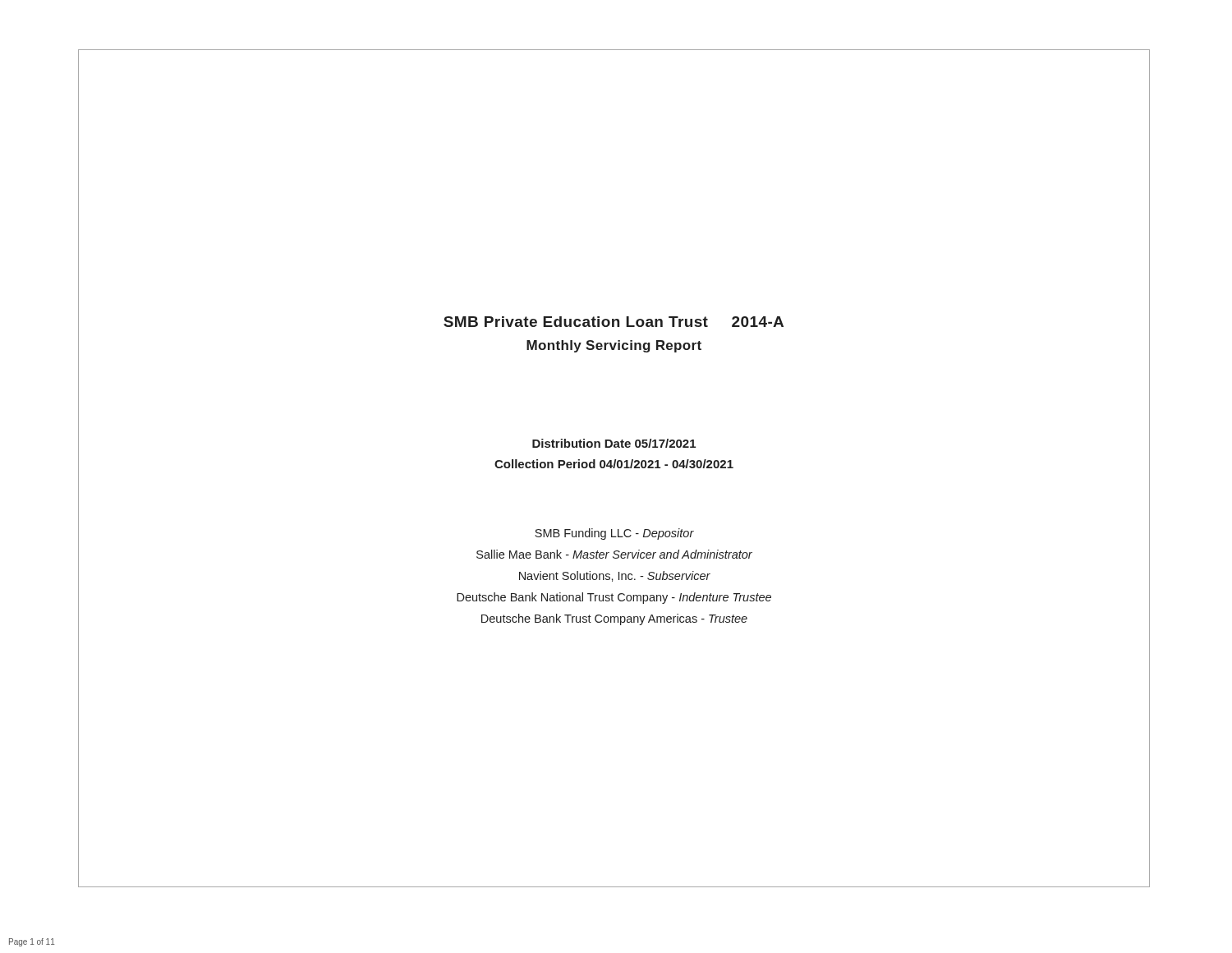1232x953 pixels.
Task: Where does it say "Navient Solutions, Inc. - Subservicer"?
Action: pos(614,576)
